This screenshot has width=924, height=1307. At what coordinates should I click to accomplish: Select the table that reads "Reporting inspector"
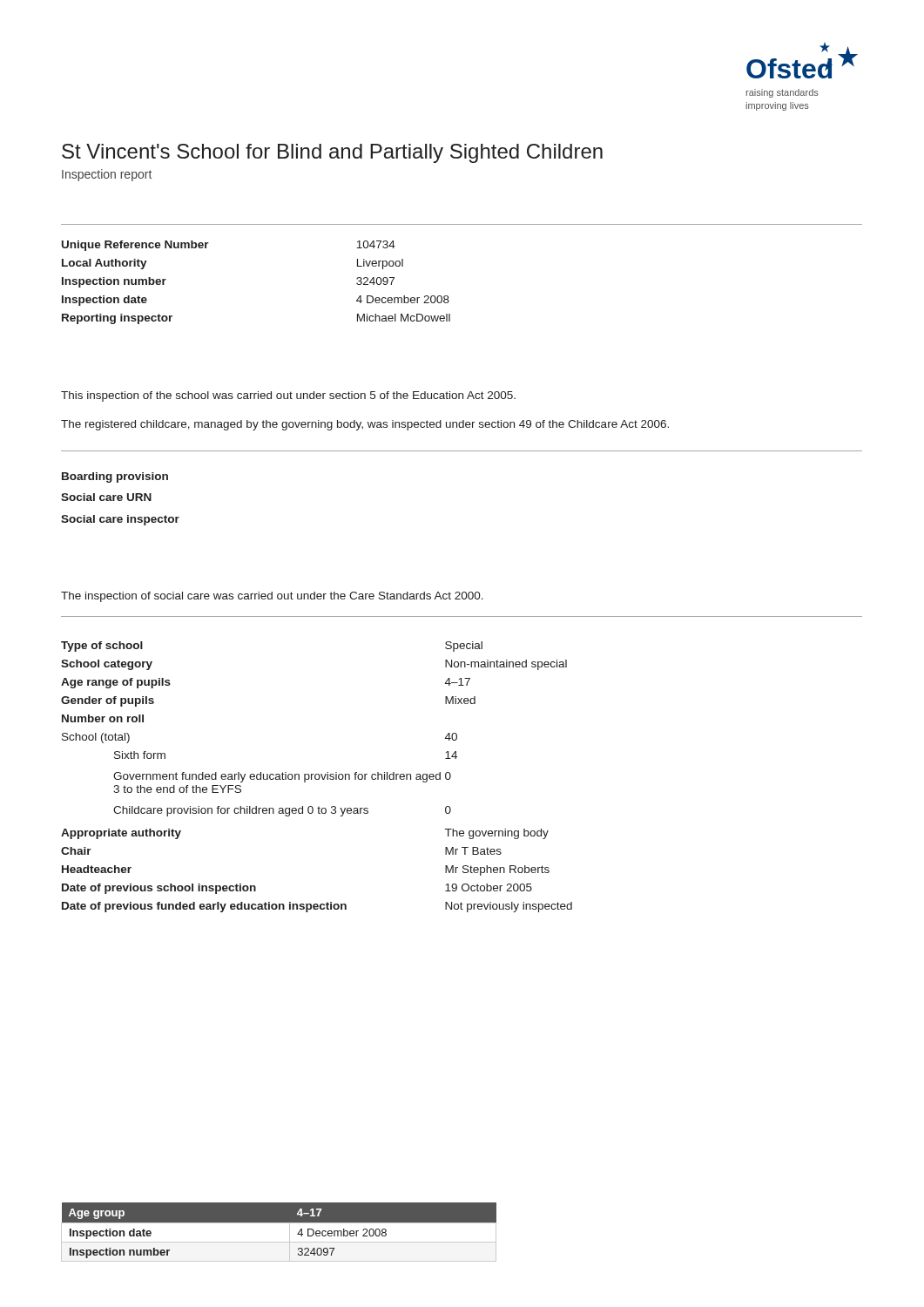[x=435, y=281]
